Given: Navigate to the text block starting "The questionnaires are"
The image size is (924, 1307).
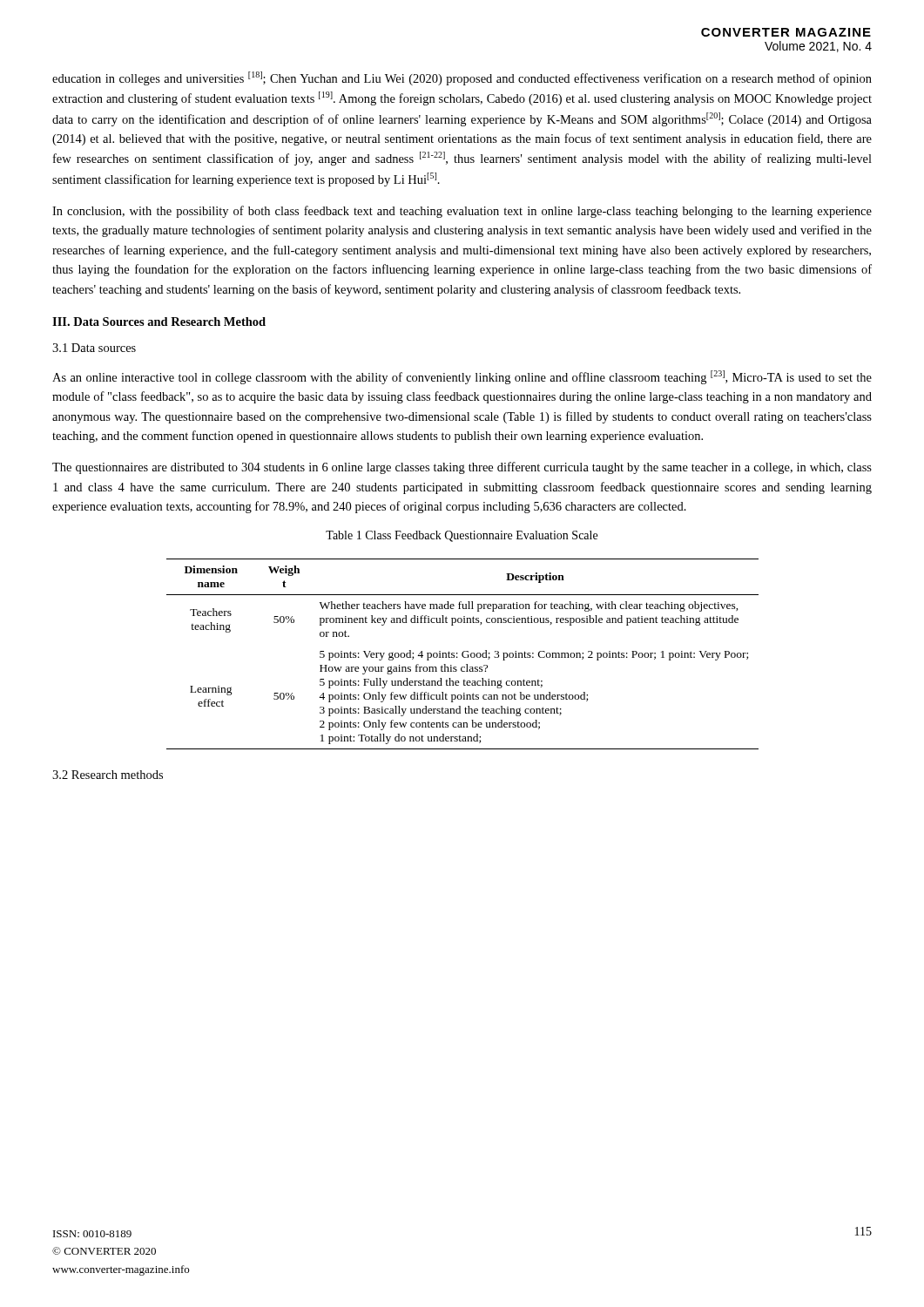Looking at the screenshot, I should 462,487.
